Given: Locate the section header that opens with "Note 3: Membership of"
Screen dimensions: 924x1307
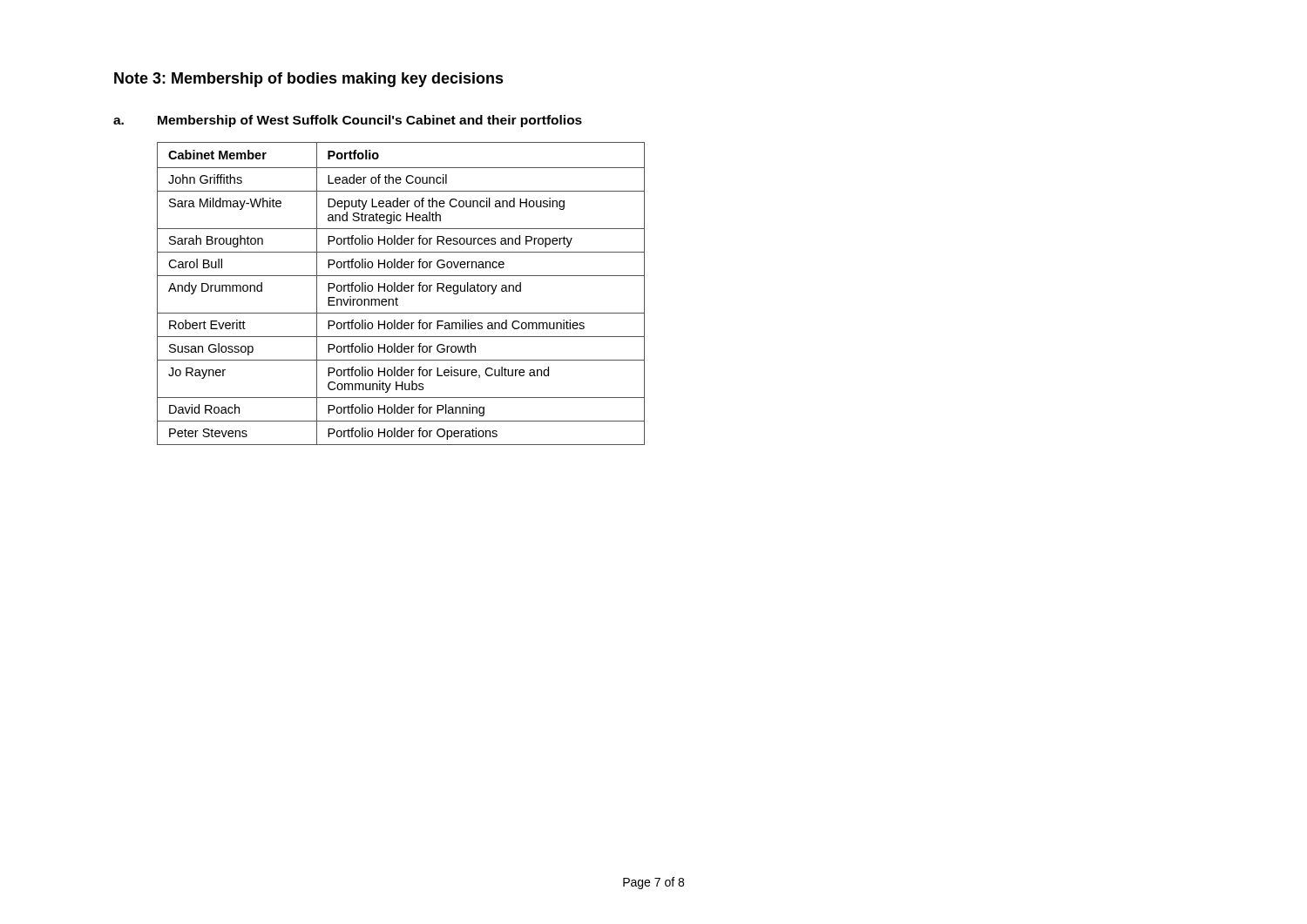Looking at the screenshot, I should point(309,78).
